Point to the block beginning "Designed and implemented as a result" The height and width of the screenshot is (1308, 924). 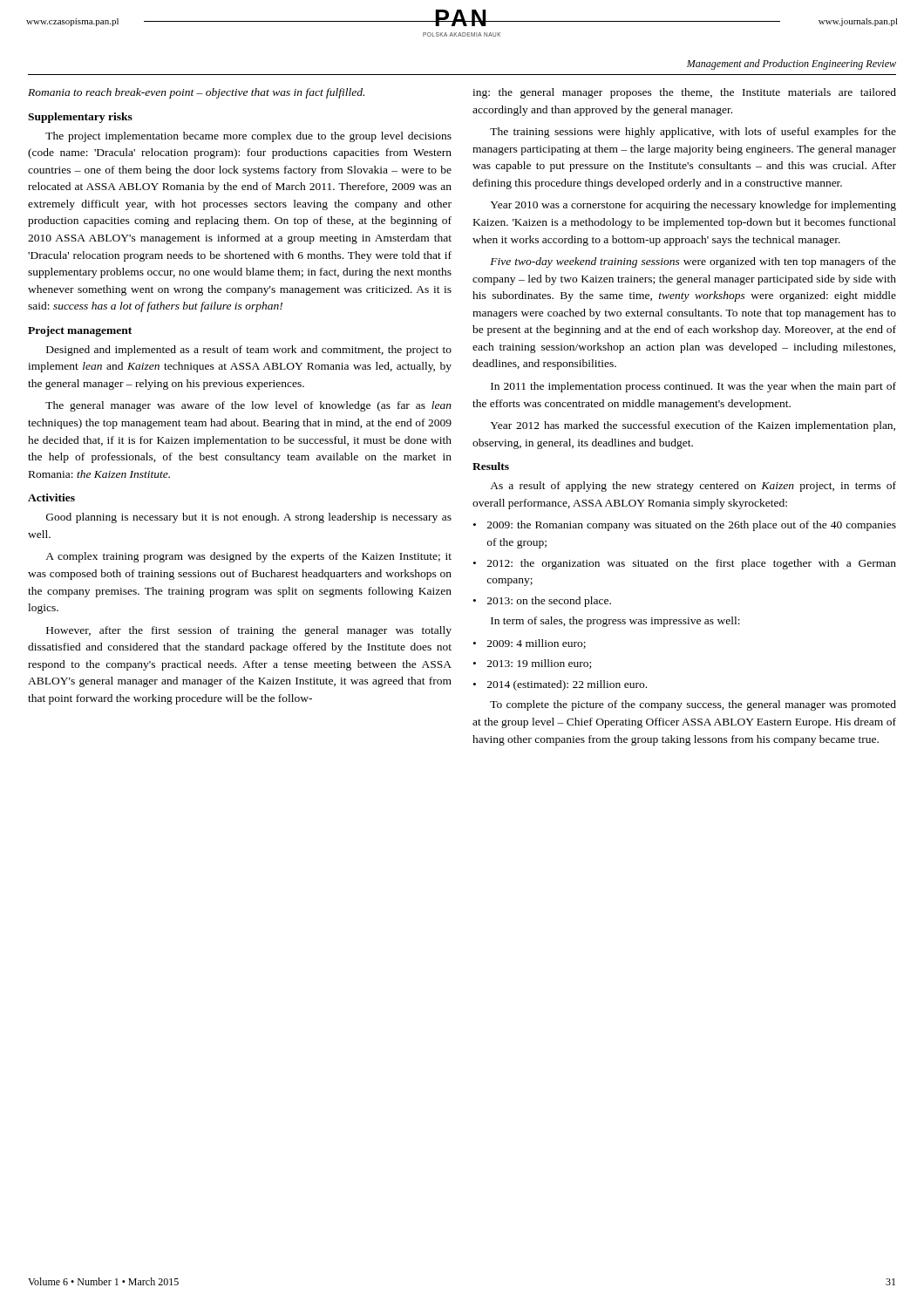[x=240, y=366]
